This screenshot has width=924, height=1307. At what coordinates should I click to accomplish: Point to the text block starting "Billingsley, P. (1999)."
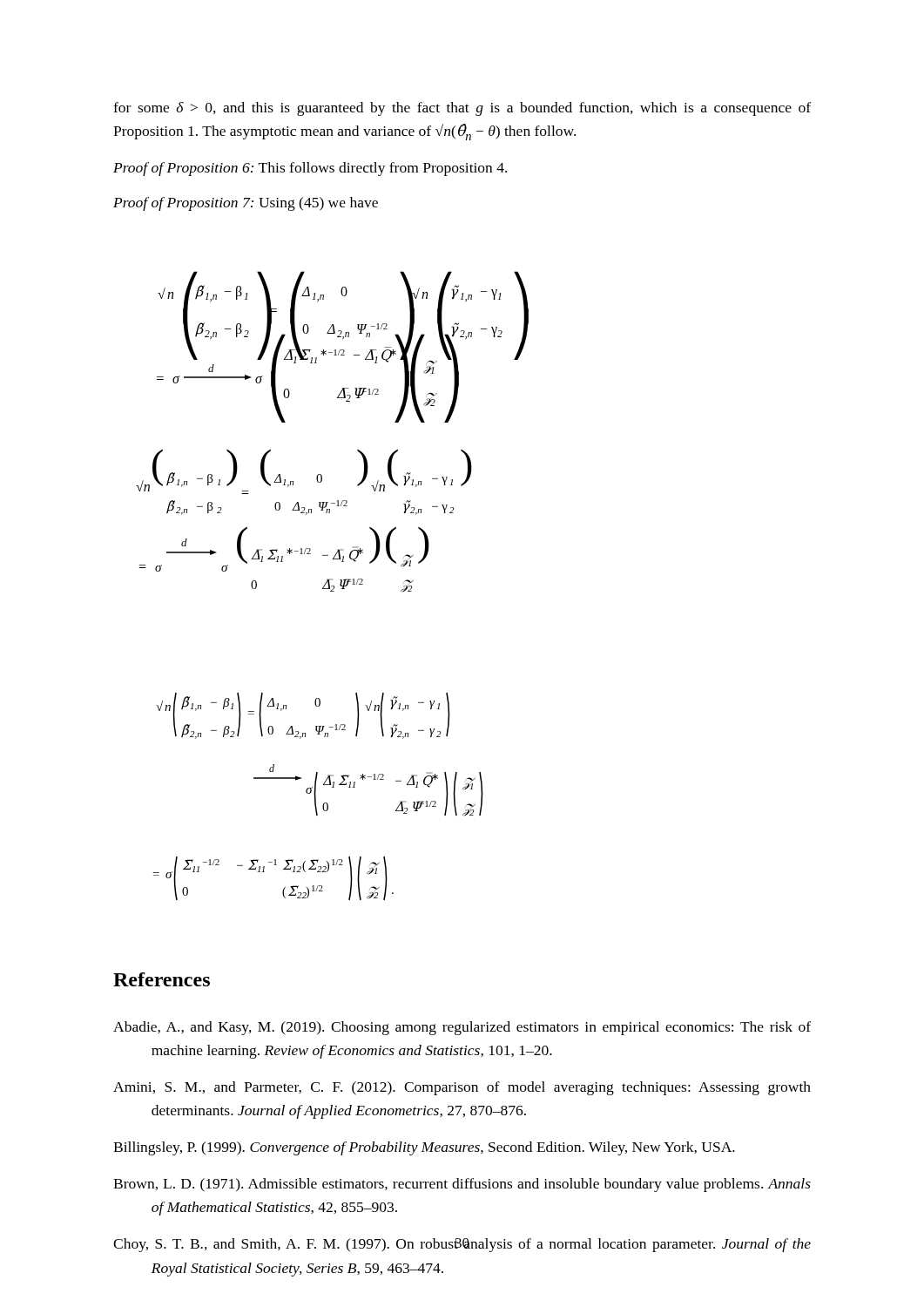click(x=424, y=1147)
